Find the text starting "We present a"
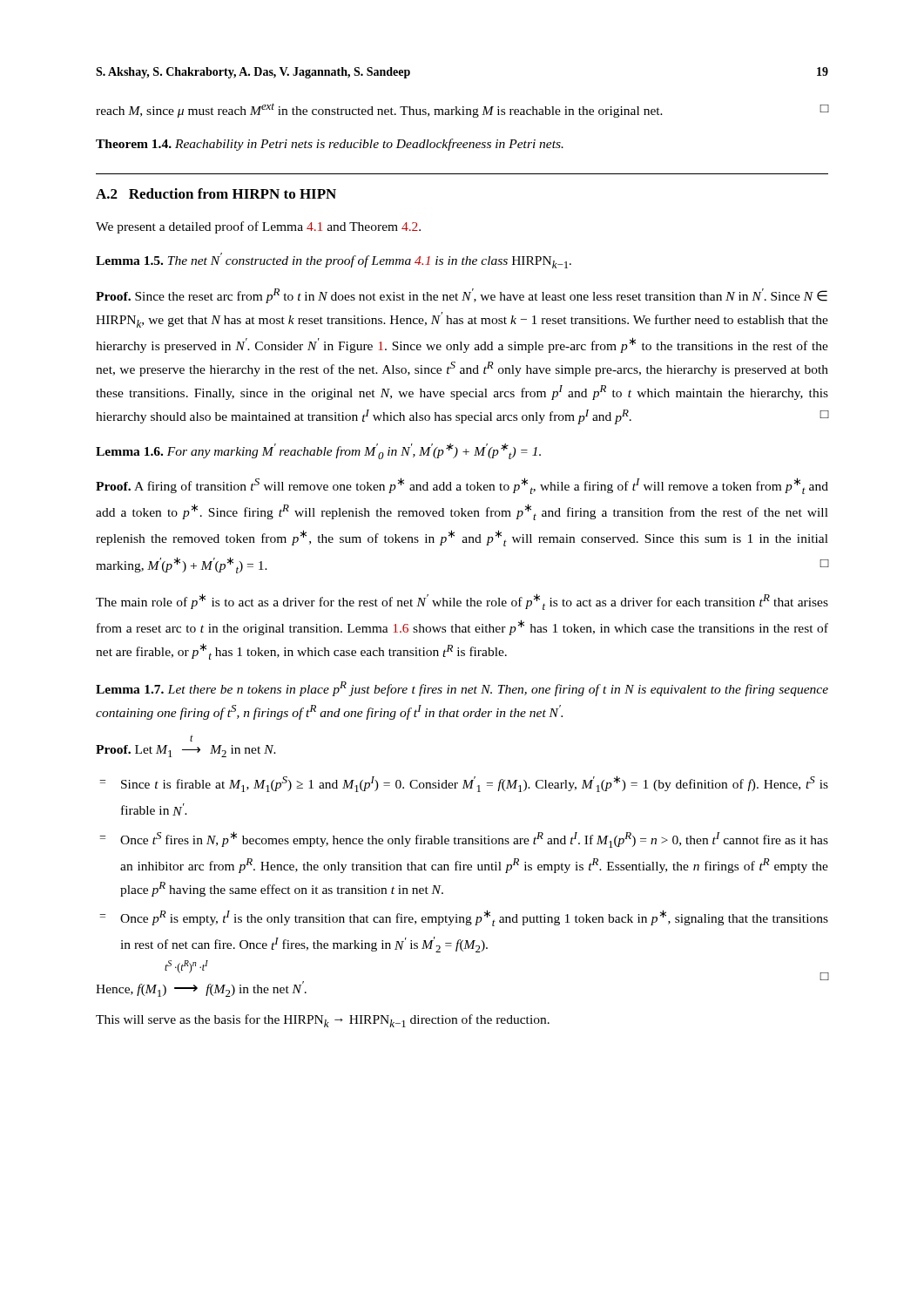The height and width of the screenshot is (1307, 924). coord(258,227)
